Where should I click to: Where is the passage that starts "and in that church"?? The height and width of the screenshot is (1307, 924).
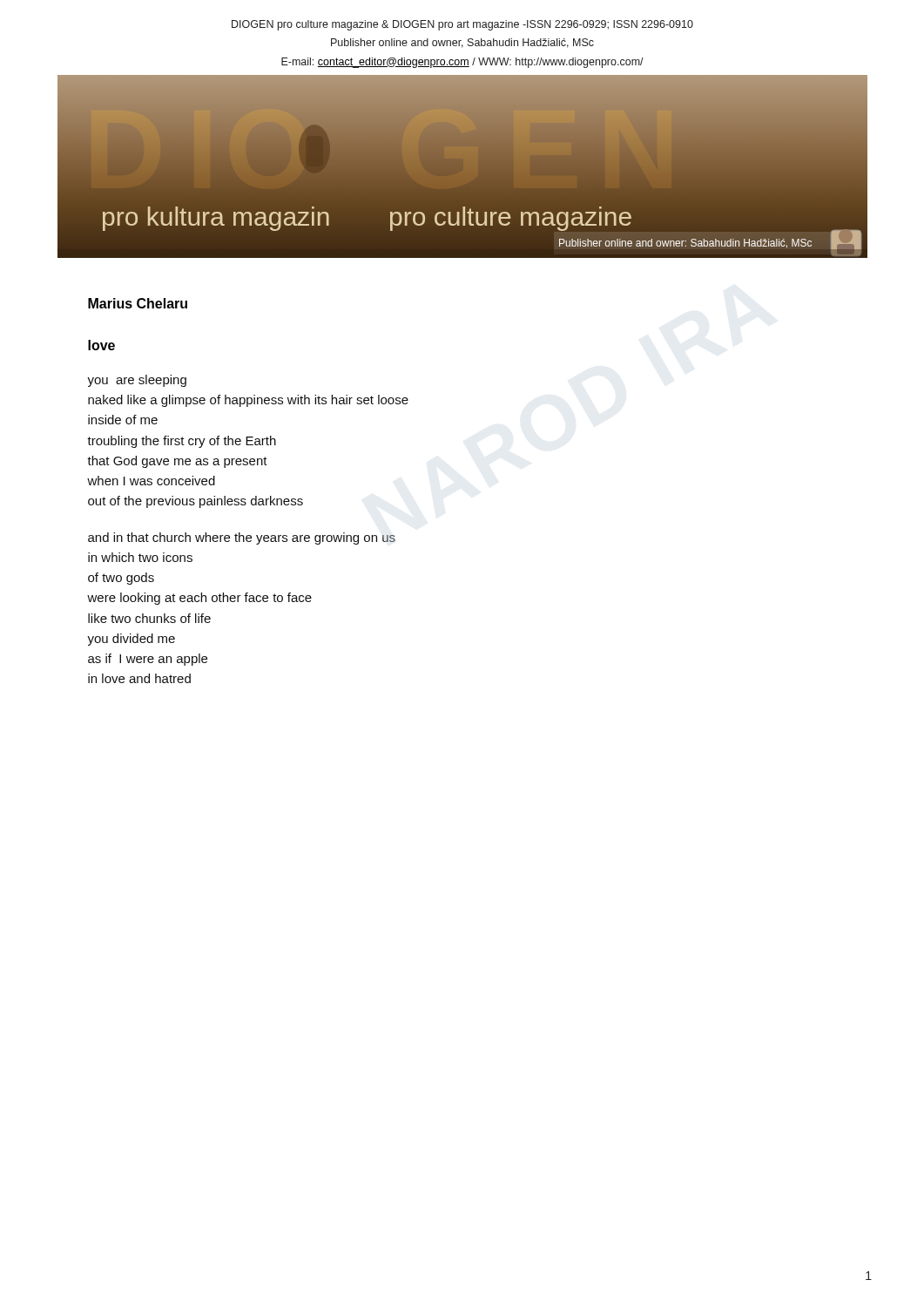tap(242, 538)
